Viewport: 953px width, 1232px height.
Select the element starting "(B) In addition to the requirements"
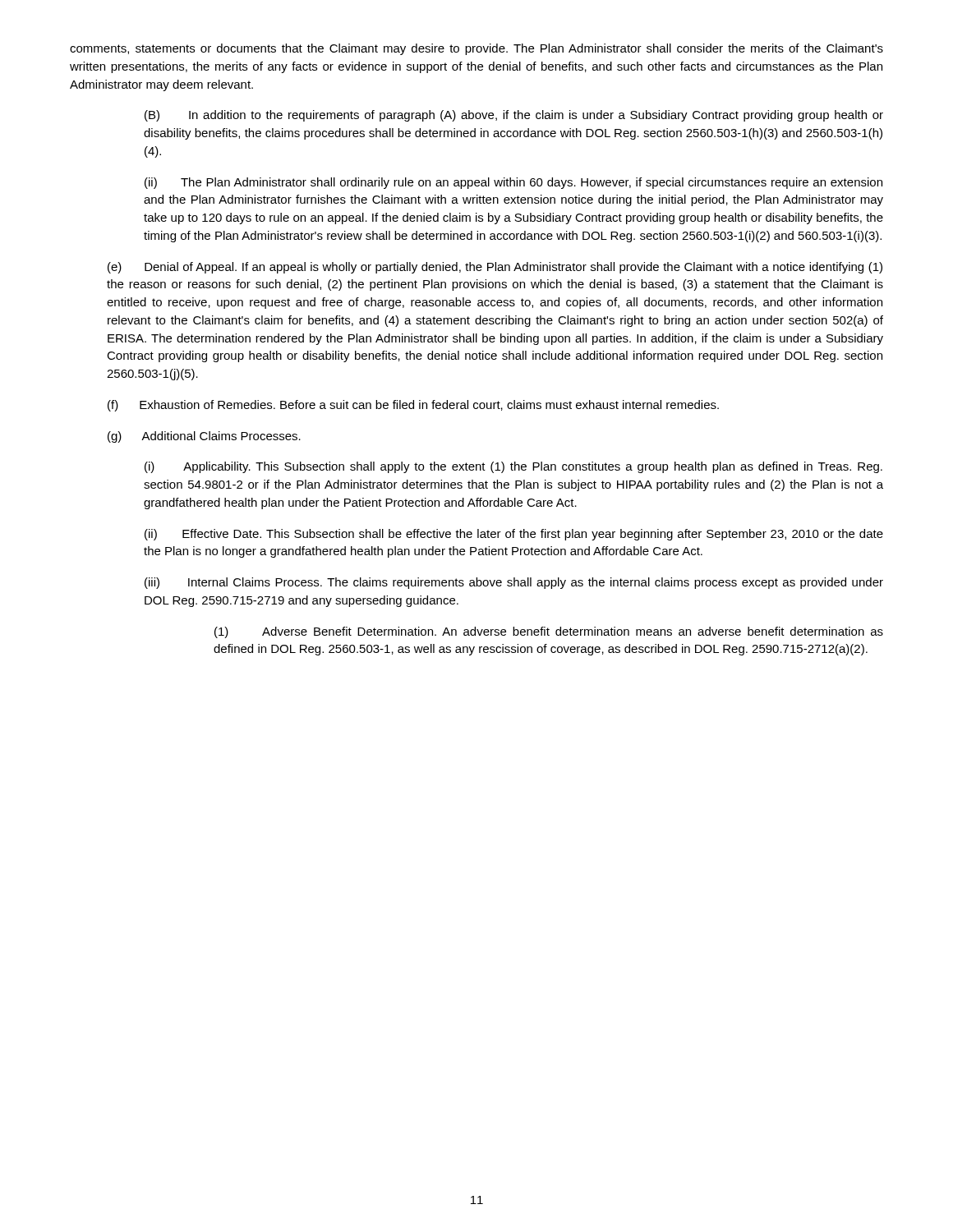[513, 133]
